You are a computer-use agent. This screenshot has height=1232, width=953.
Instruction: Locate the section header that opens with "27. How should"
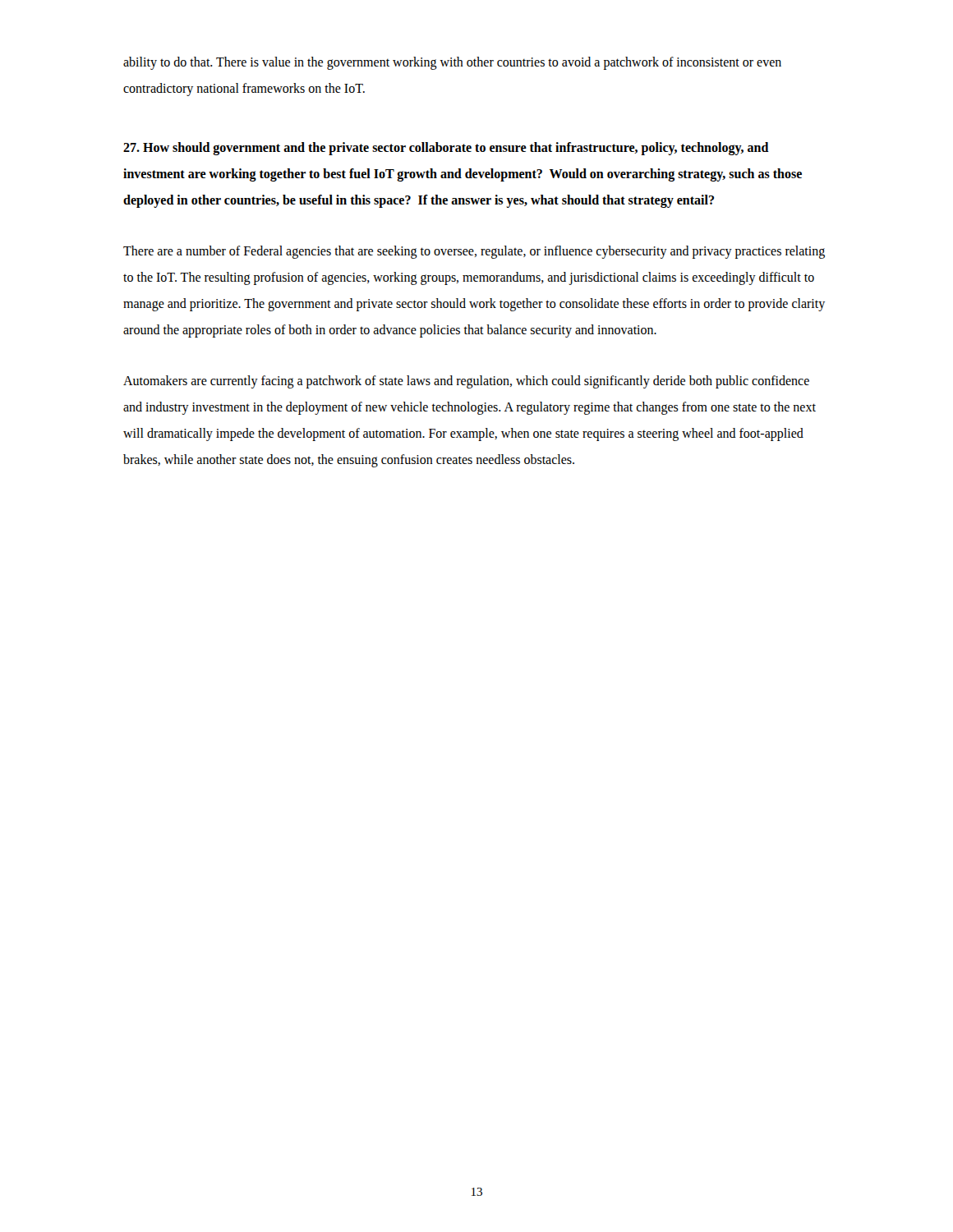tap(463, 174)
